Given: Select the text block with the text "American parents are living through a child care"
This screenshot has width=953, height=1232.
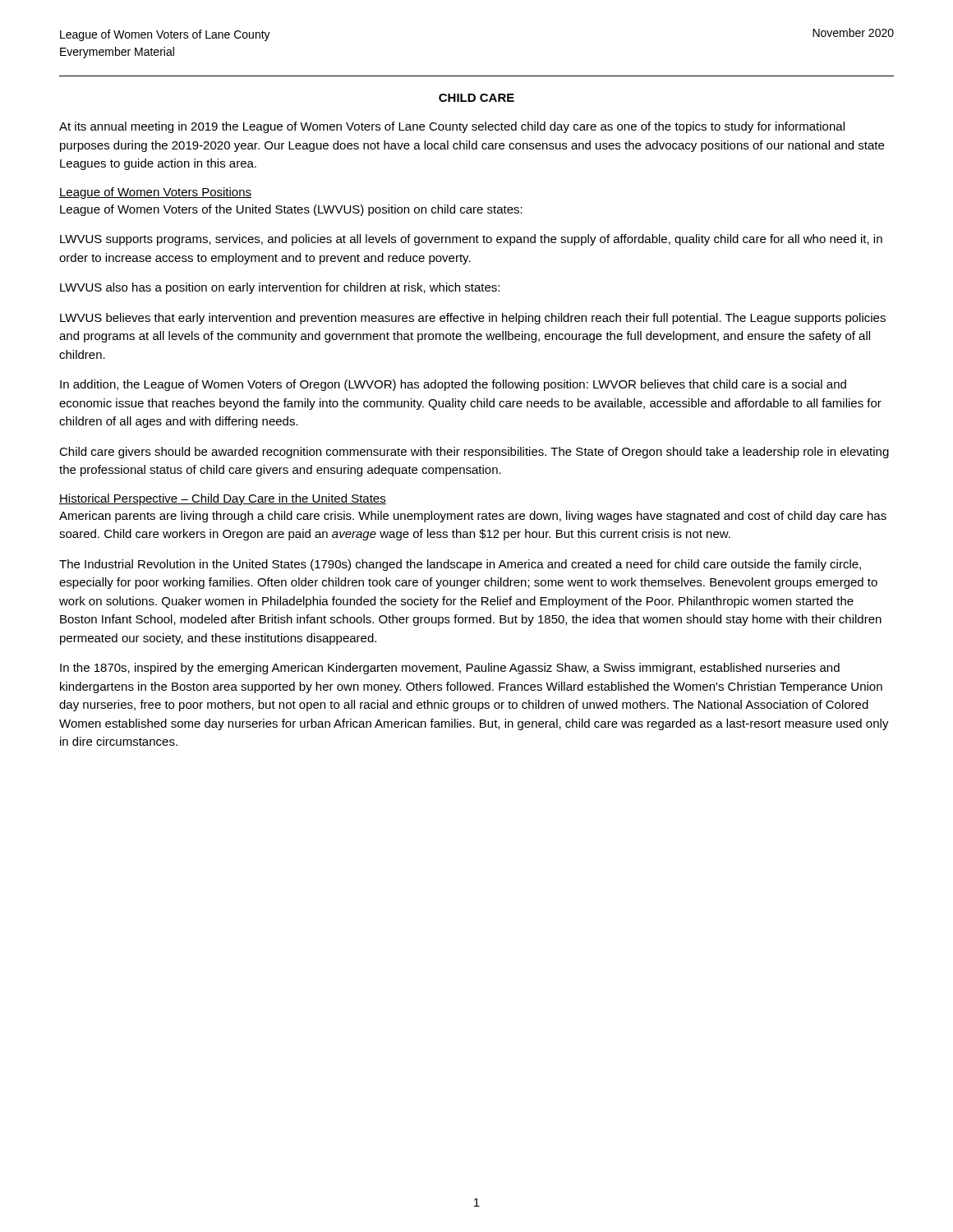Looking at the screenshot, I should point(473,524).
